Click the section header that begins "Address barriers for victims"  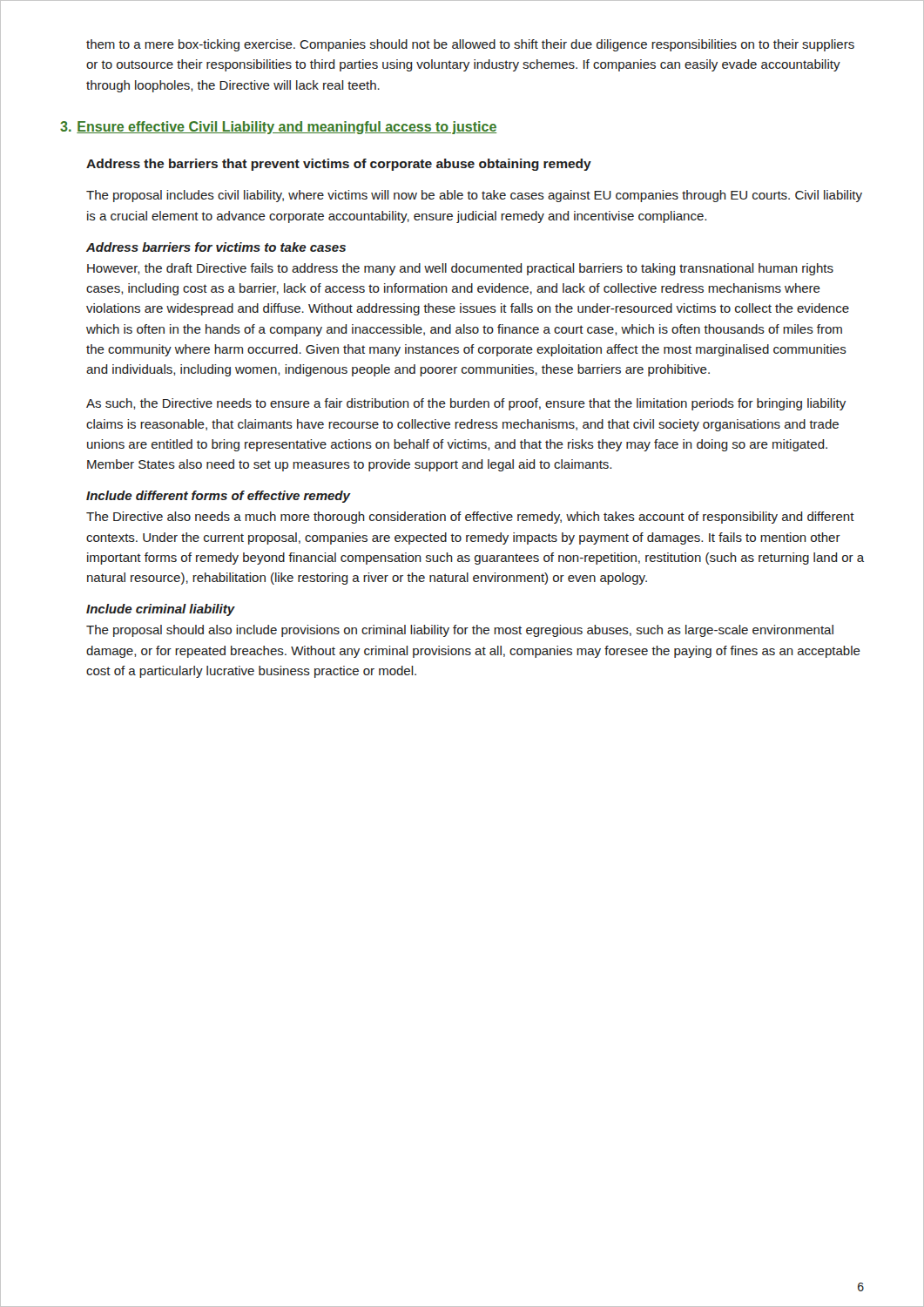tap(216, 247)
